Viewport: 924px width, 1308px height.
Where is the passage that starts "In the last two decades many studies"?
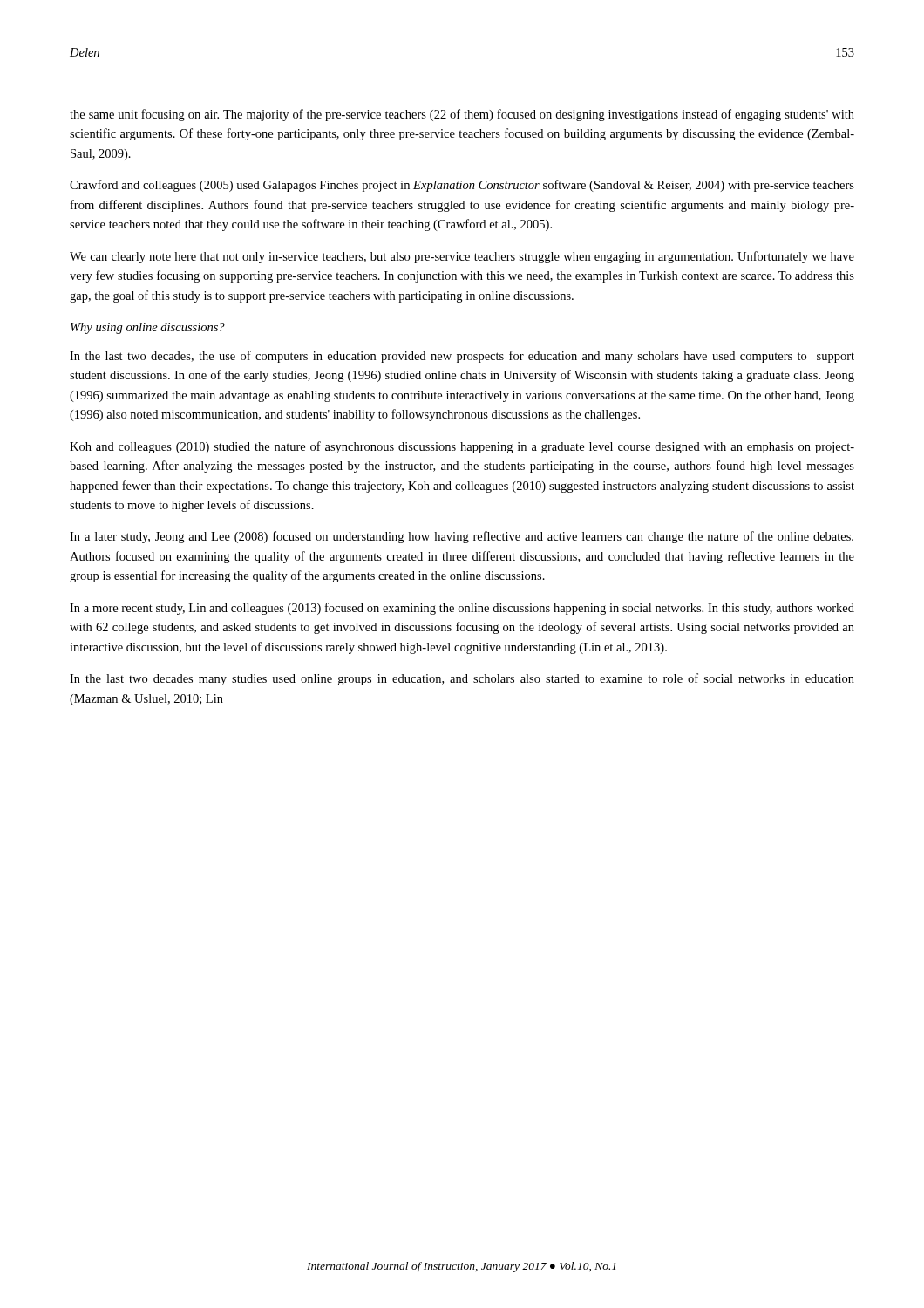point(462,689)
